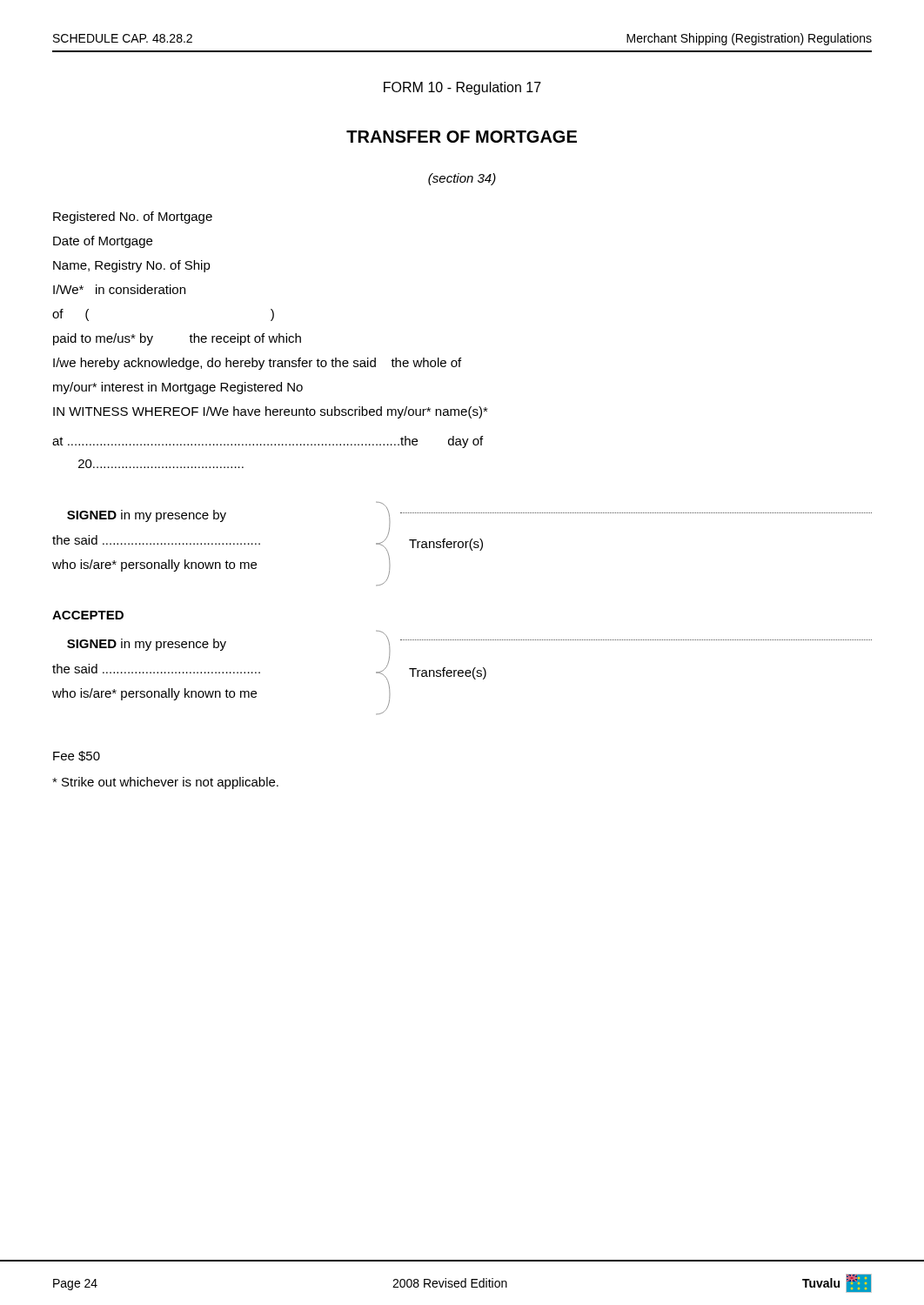Locate the text "Name, Registry No. of Ship"
Image resolution: width=924 pixels, height=1305 pixels.
131,265
